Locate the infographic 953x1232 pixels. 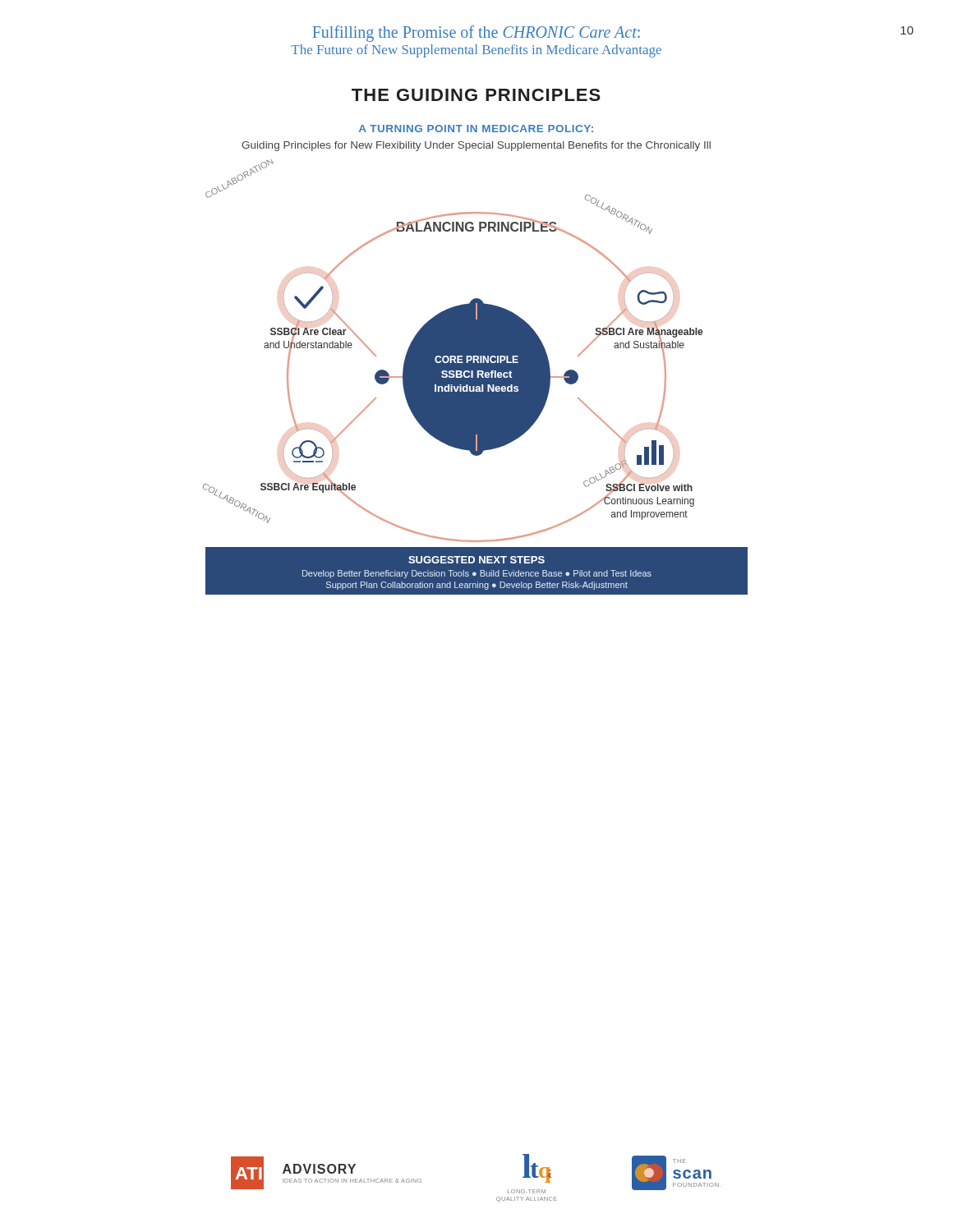click(476, 389)
